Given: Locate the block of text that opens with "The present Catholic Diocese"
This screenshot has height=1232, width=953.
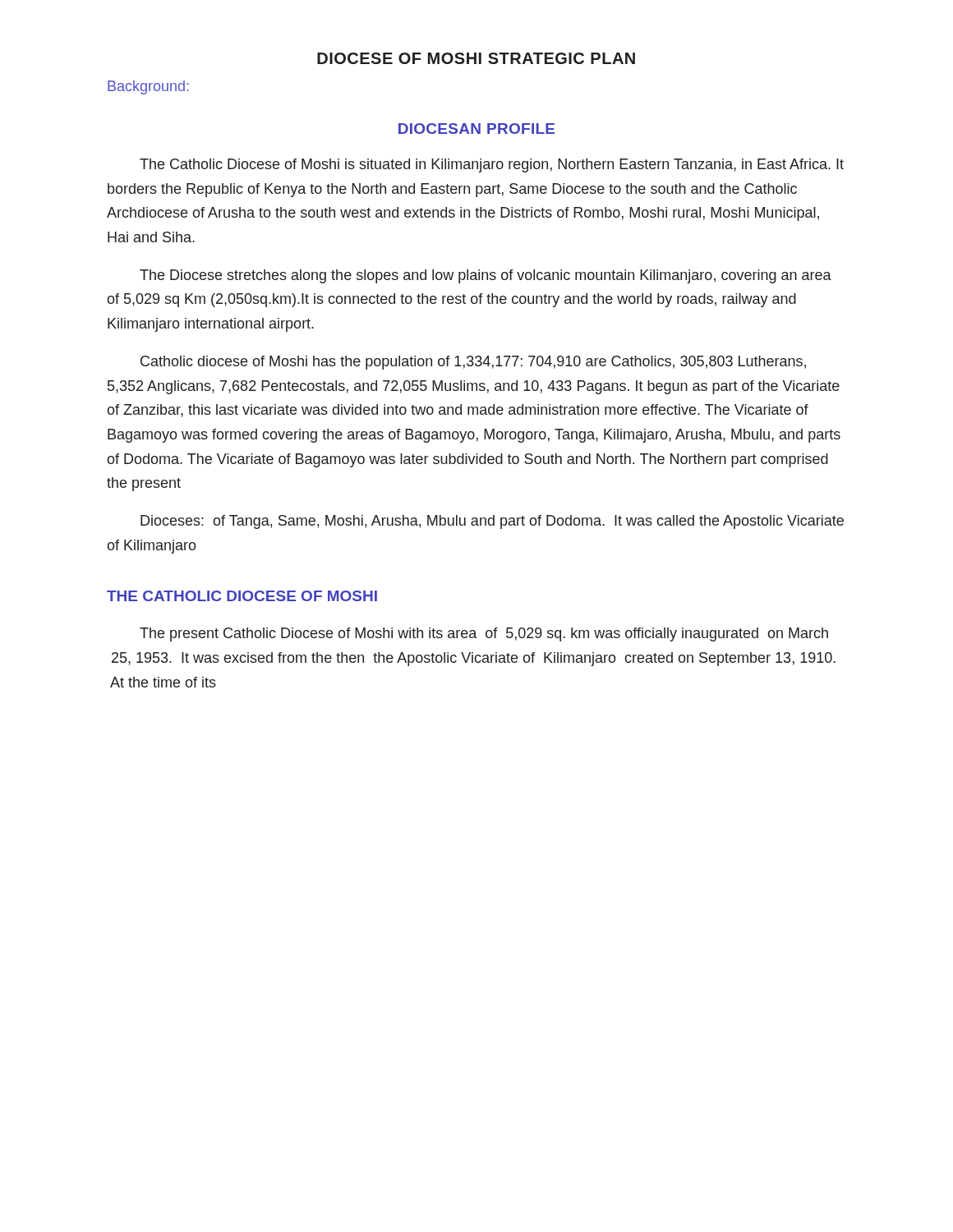Looking at the screenshot, I should pyautogui.click(x=472, y=658).
